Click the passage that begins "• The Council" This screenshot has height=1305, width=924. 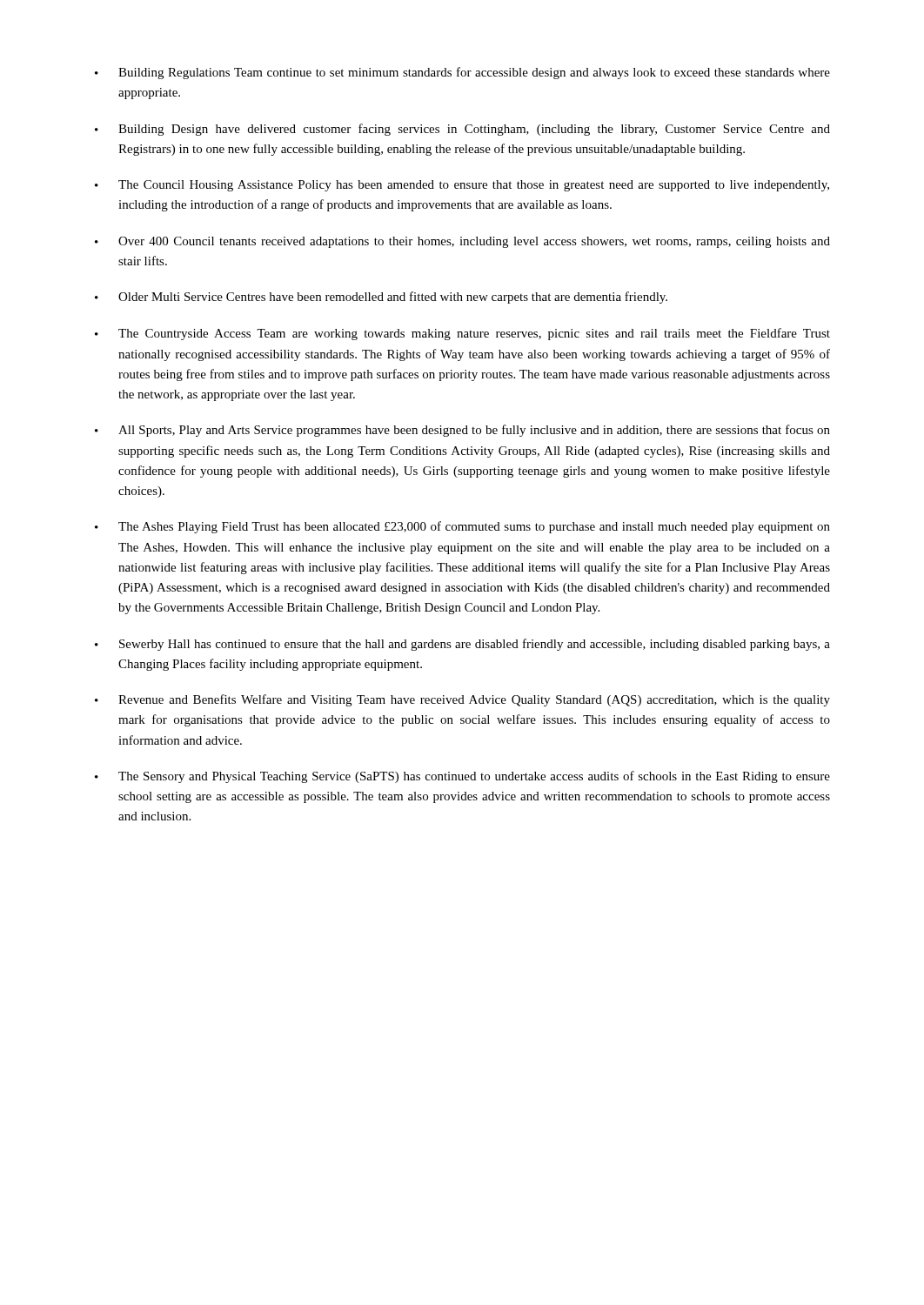tap(462, 195)
